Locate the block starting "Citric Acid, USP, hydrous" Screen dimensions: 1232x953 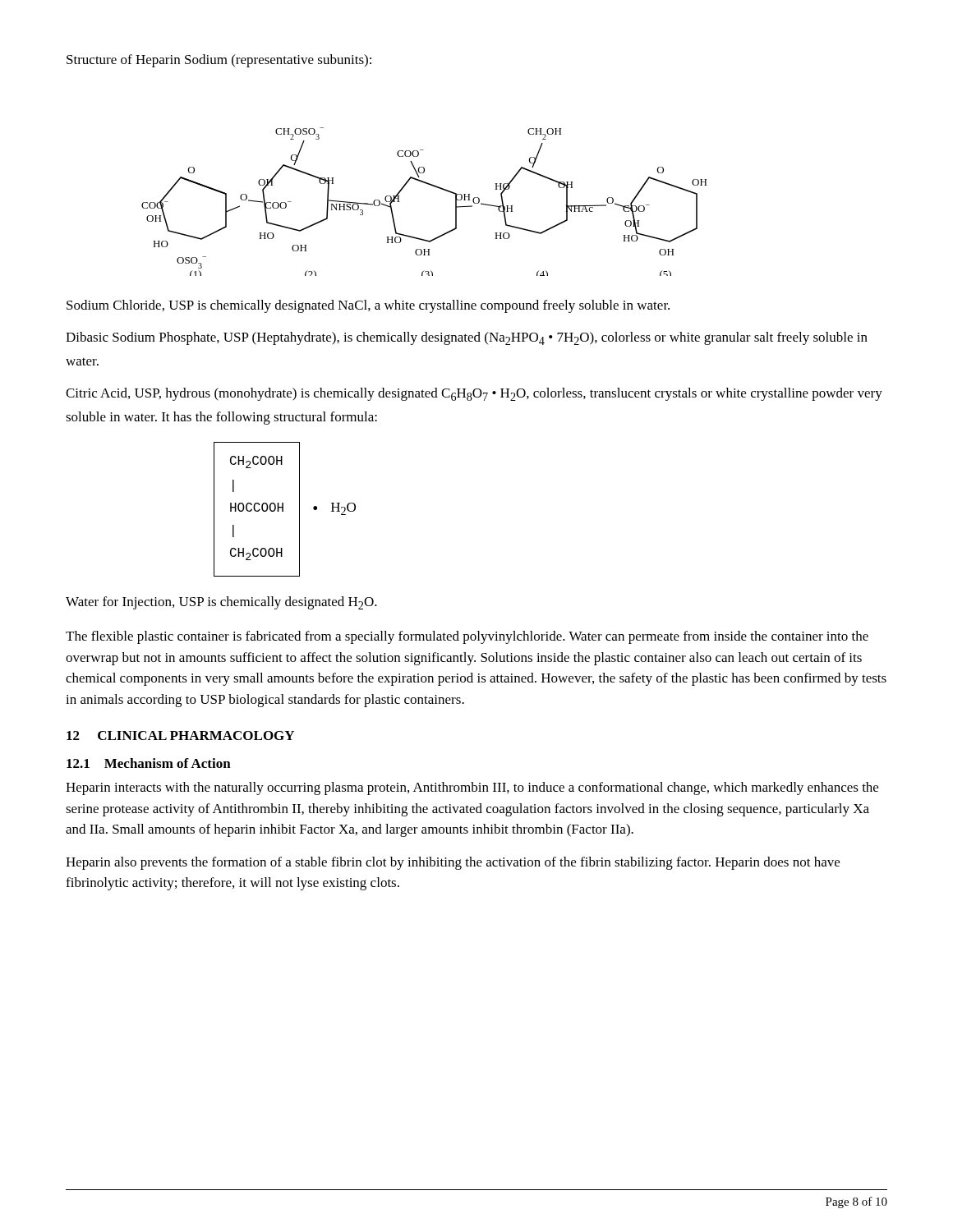pyautogui.click(x=474, y=405)
